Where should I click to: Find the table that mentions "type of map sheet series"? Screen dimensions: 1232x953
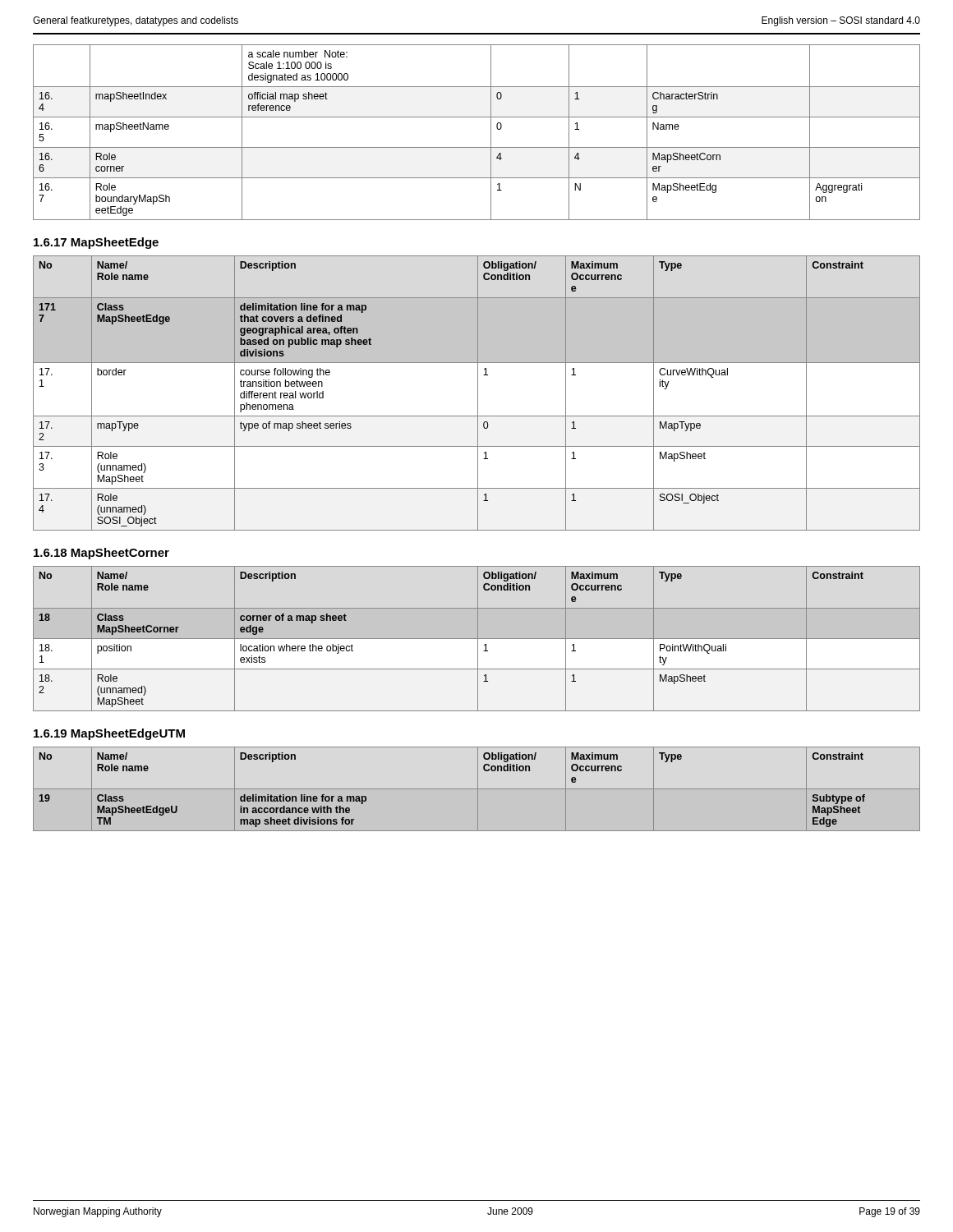(476, 393)
